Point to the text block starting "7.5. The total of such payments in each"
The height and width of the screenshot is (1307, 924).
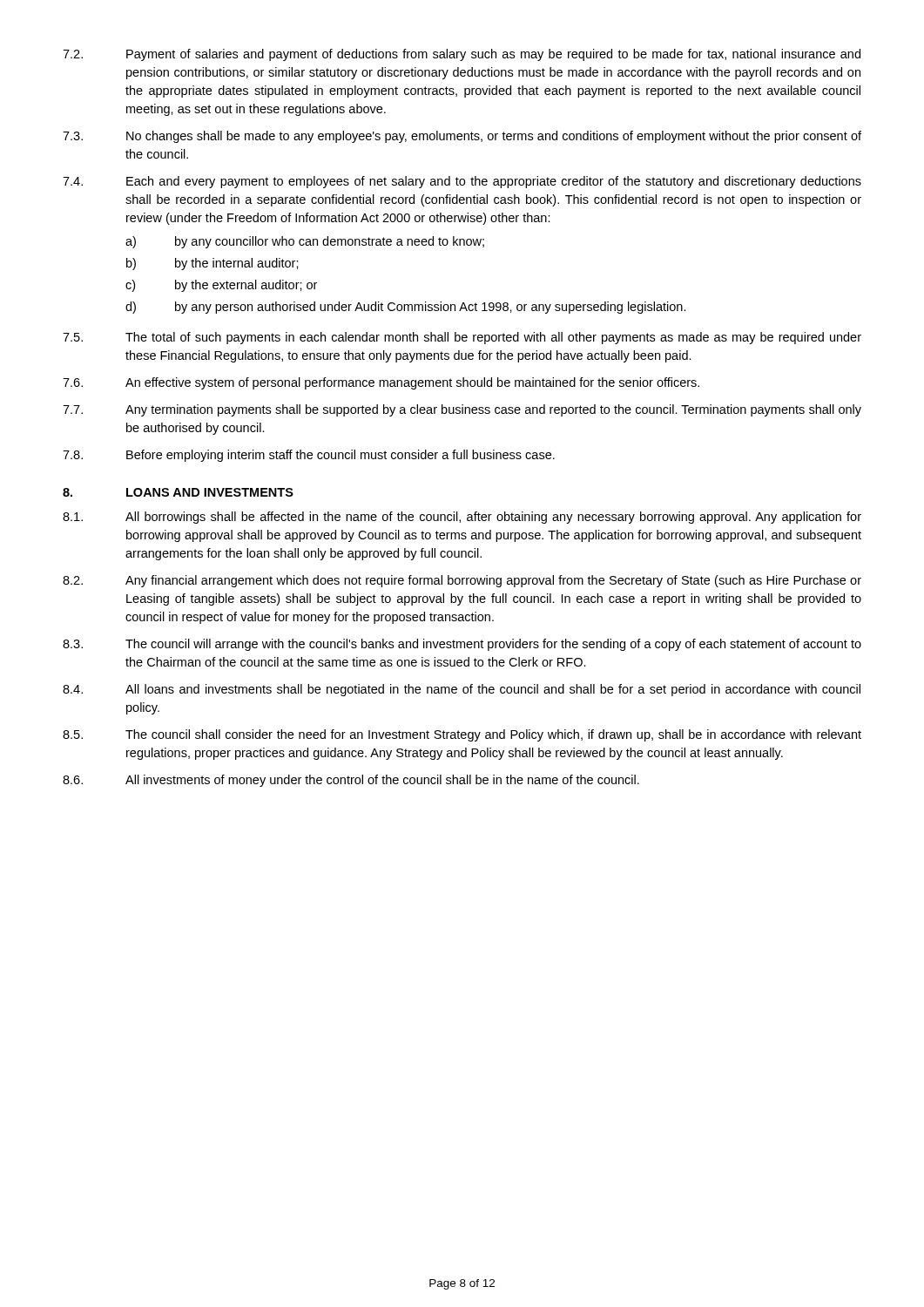click(x=462, y=347)
